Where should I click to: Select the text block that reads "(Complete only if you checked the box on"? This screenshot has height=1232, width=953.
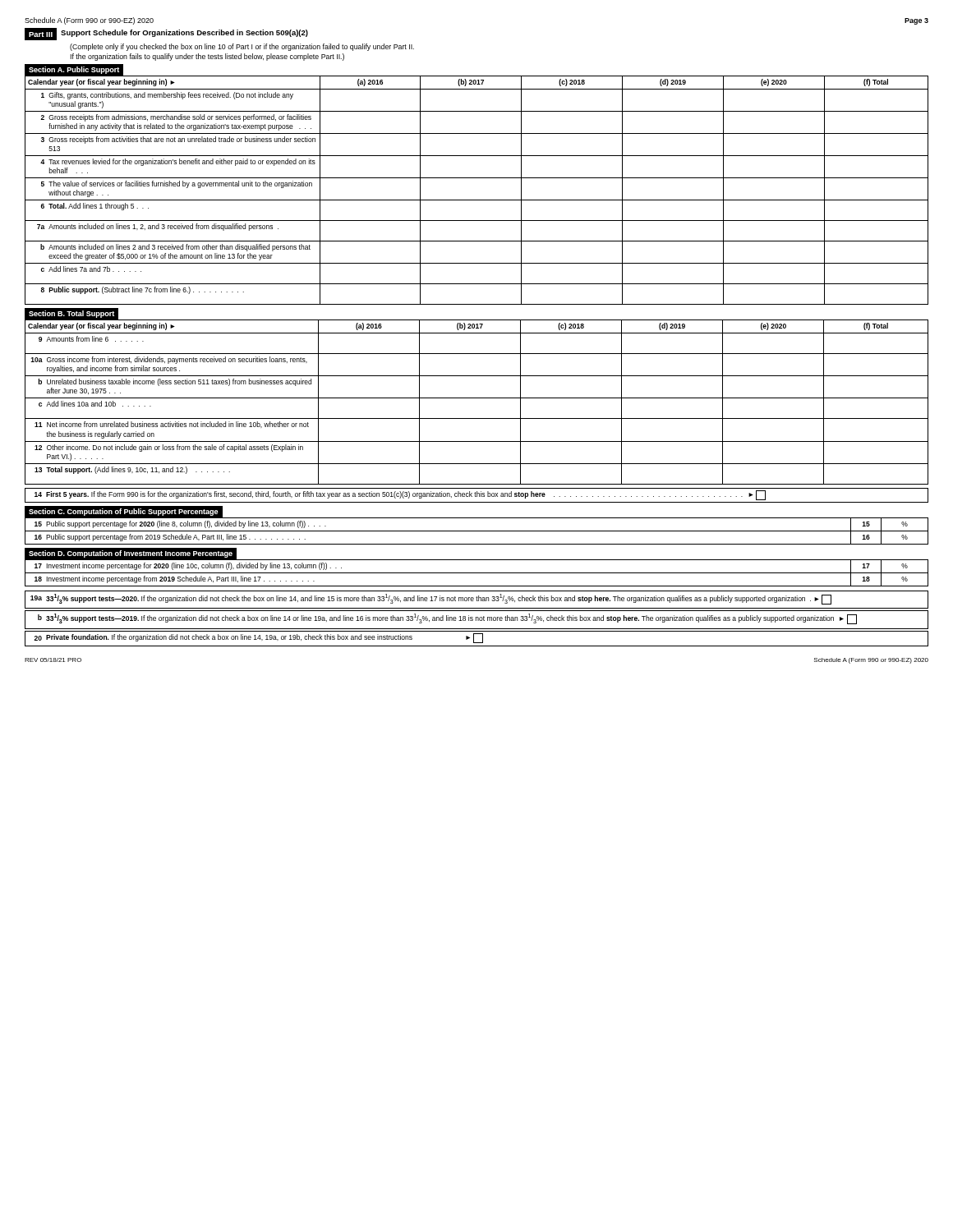pos(242,52)
